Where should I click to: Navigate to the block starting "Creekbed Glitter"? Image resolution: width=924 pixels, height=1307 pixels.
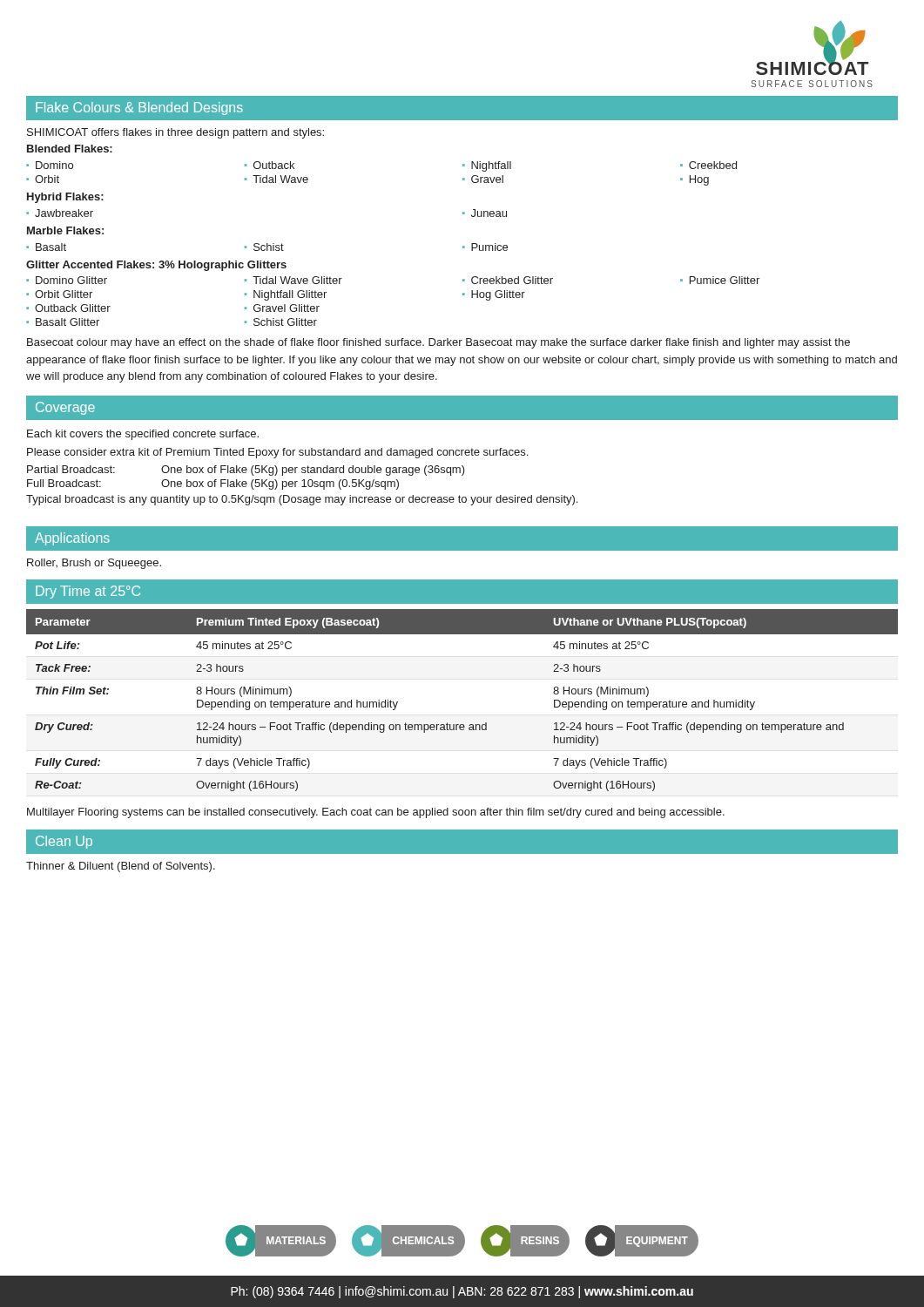tap(512, 280)
